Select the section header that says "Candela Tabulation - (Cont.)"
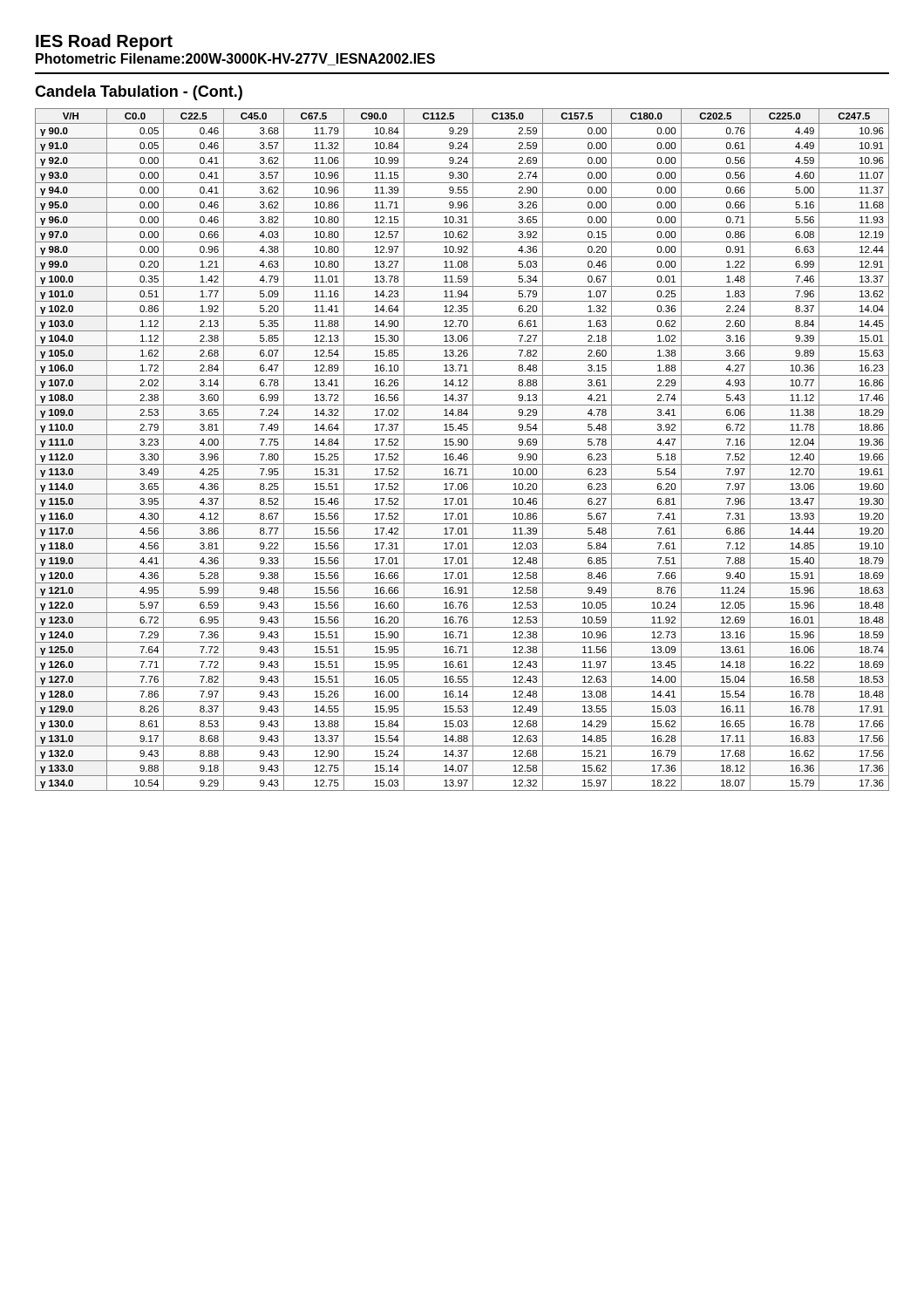Screen dimensions: 1308x924 [x=139, y=92]
